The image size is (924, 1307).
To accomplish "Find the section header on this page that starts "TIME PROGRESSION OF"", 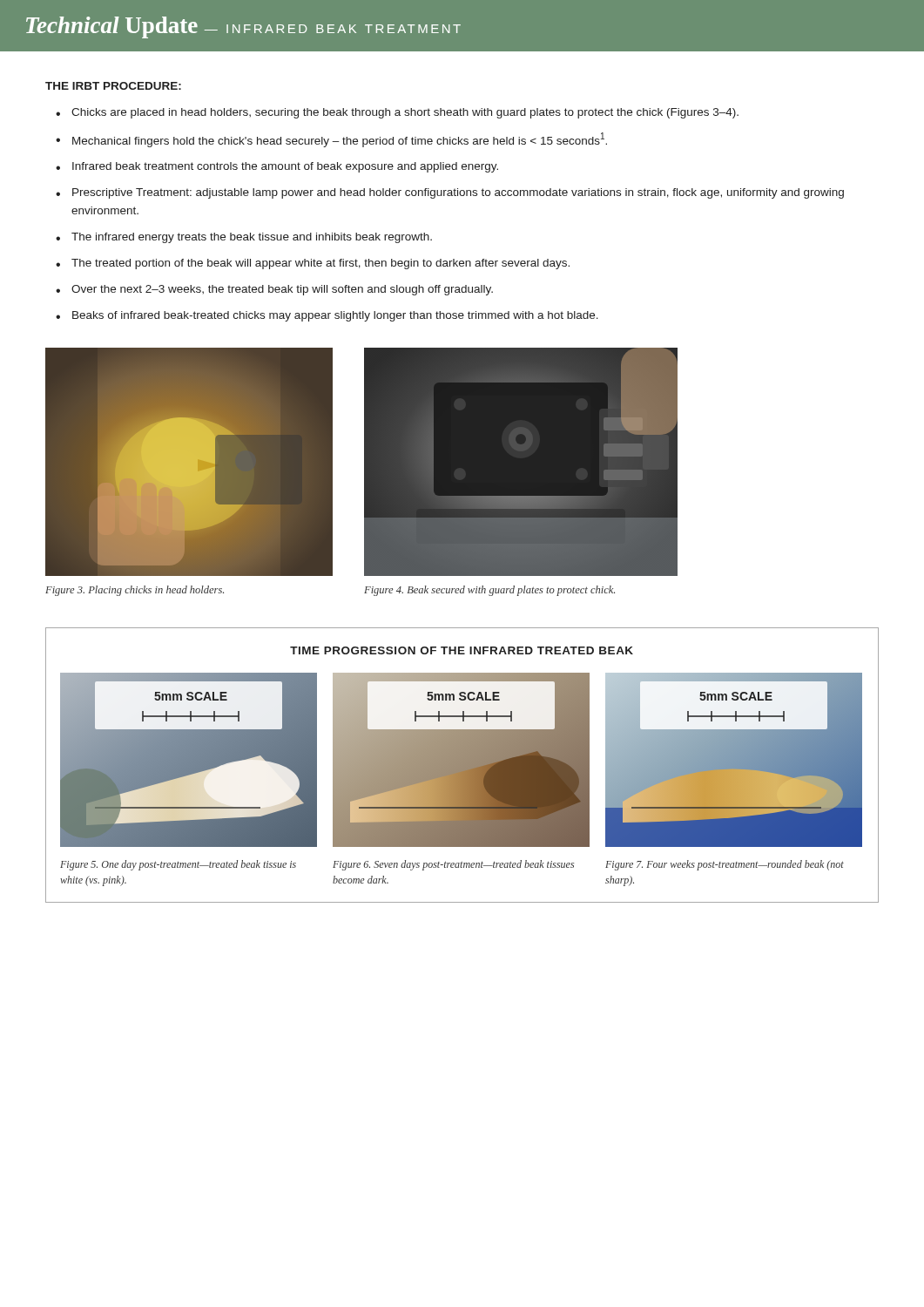I will [462, 651].
